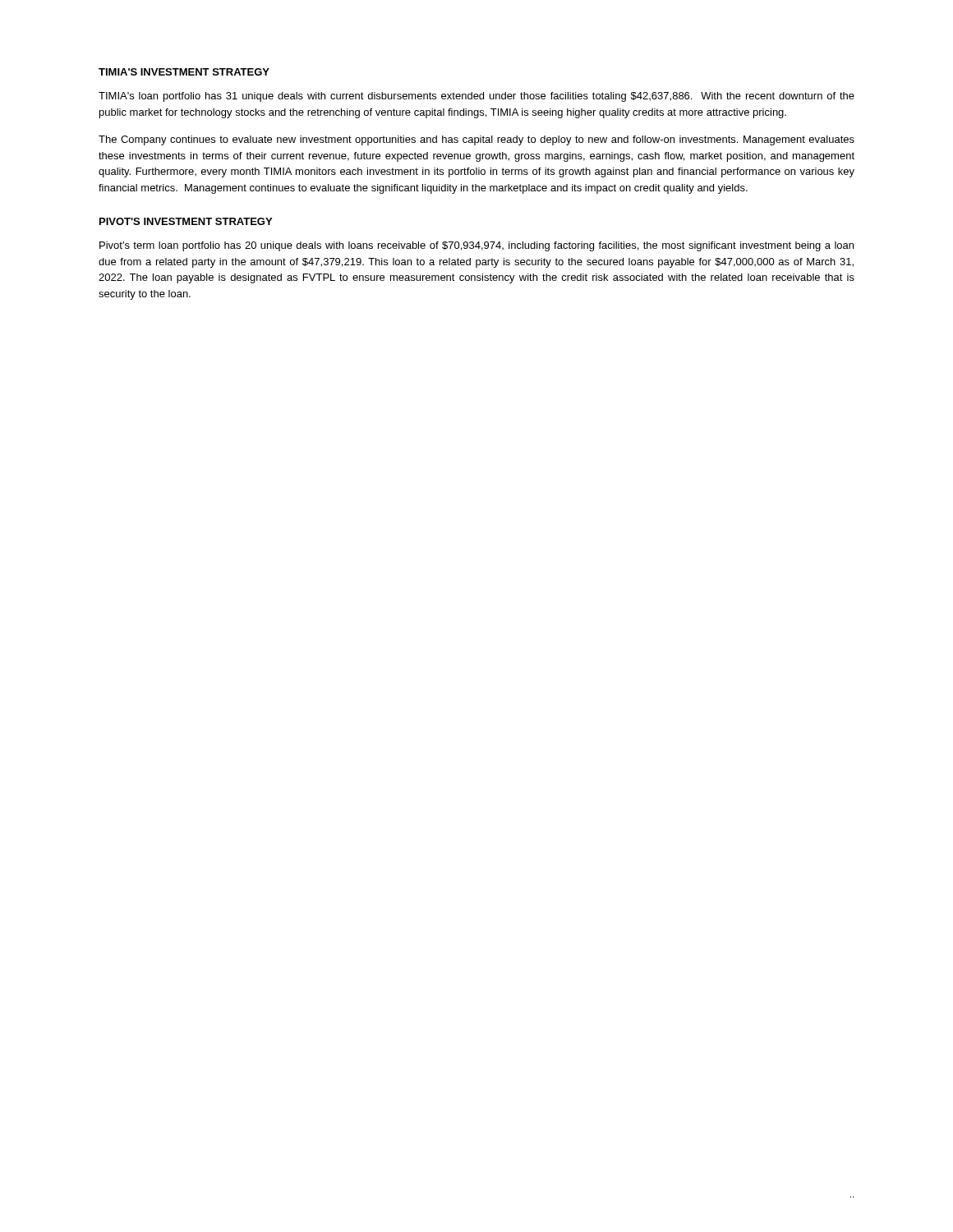Locate the element starting "PIVOT'S INVESTMENT STRATEGY"
The height and width of the screenshot is (1232, 953).
click(x=186, y=221)
